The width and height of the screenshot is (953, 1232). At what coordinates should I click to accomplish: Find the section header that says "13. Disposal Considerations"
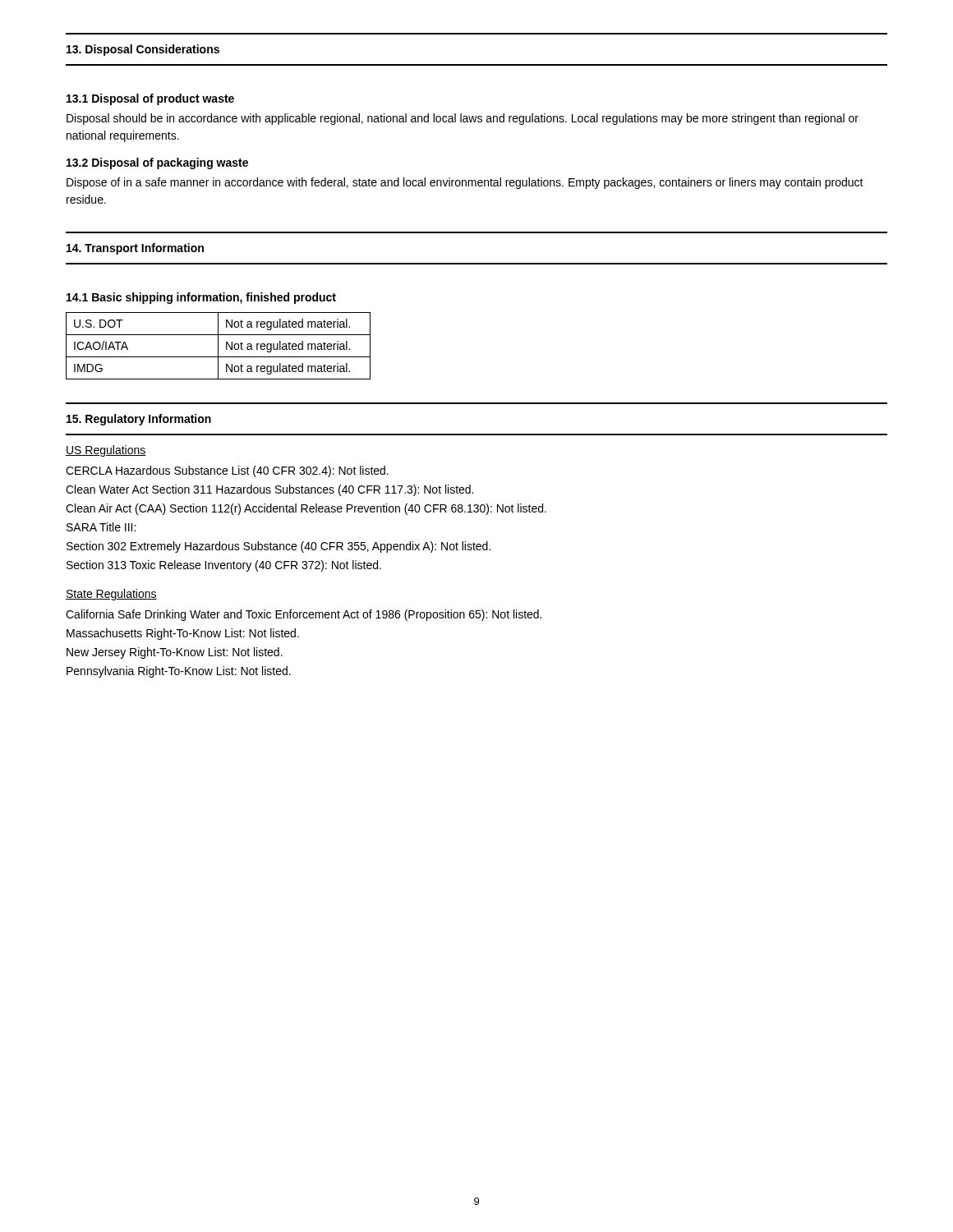(143, 49)
